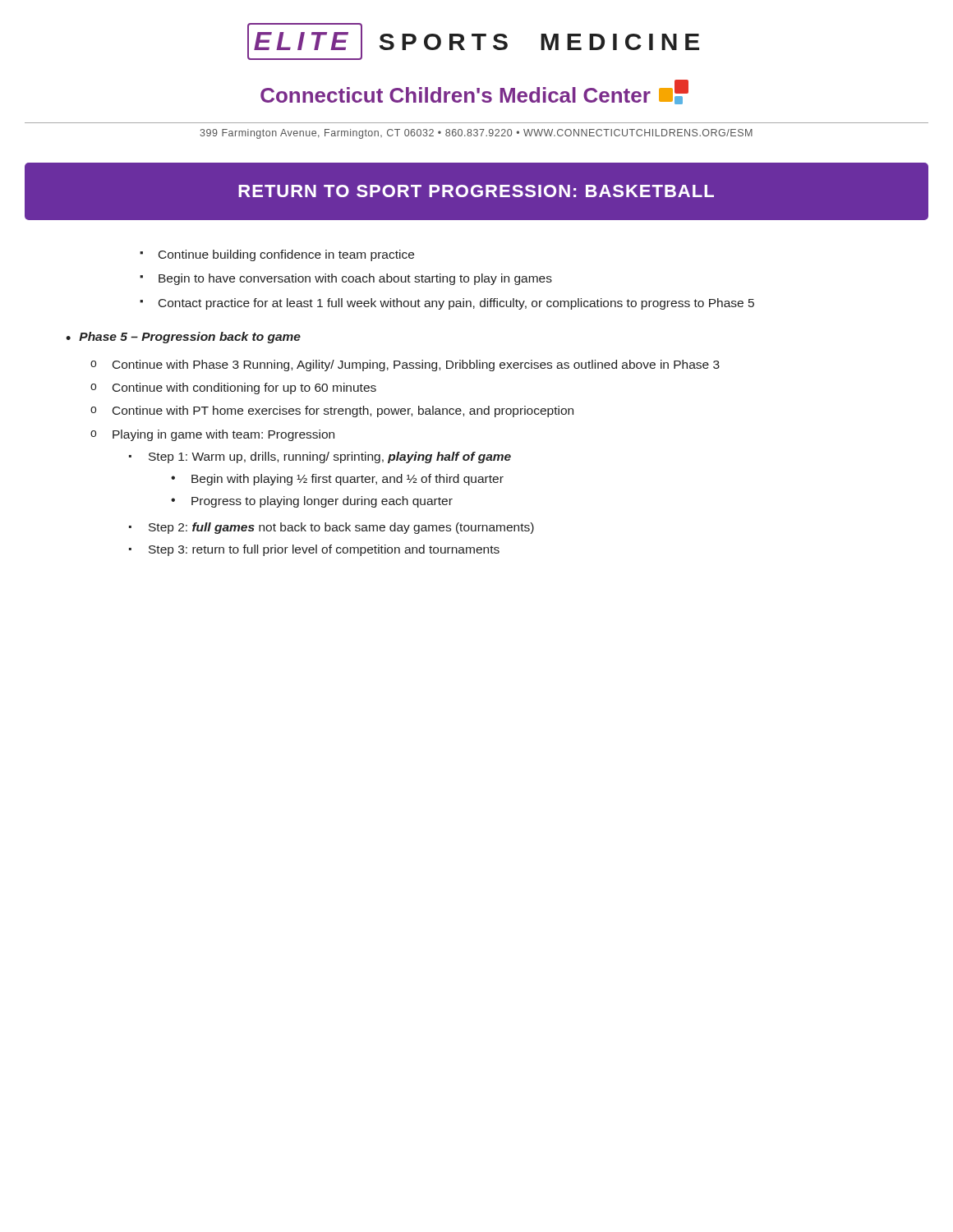Point to the element starting "Contact practice for at least 1 full week"
This screenshot has width=953, height=1232.
(456, 302)
